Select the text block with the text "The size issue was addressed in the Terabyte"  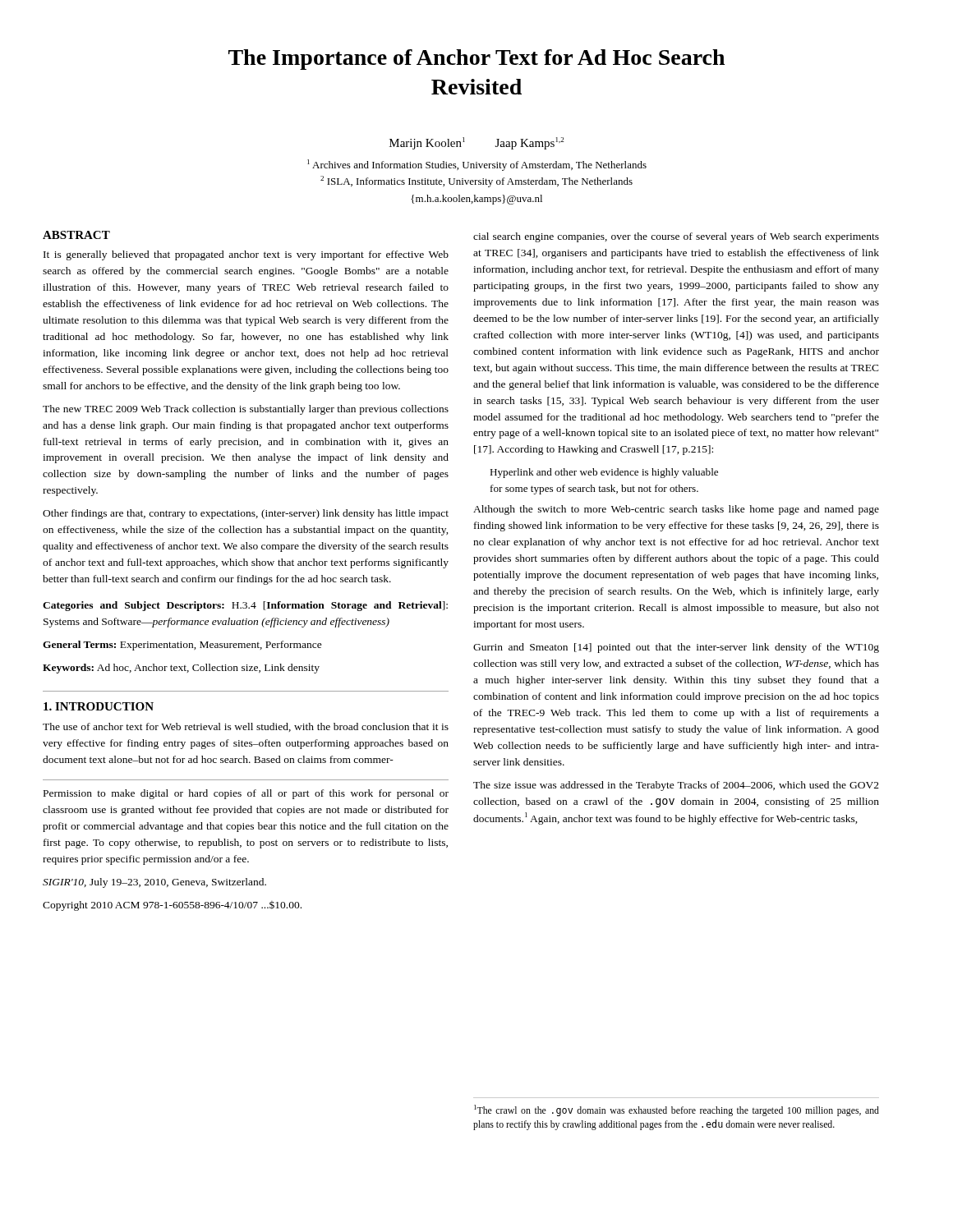(x=676, y=802)
